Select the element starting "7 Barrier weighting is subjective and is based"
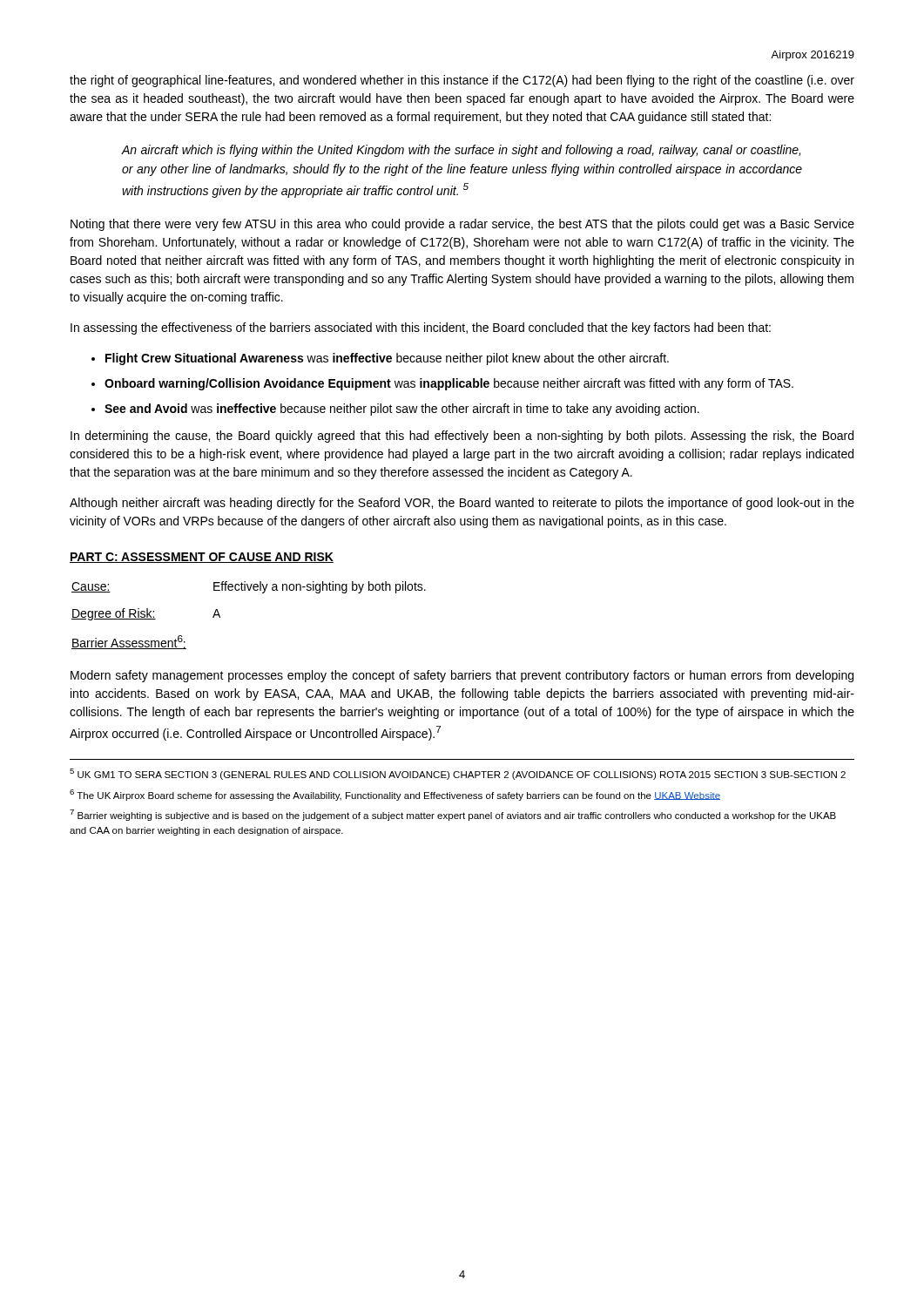Viewport: 924px width, 1307px height. (453, 821)
